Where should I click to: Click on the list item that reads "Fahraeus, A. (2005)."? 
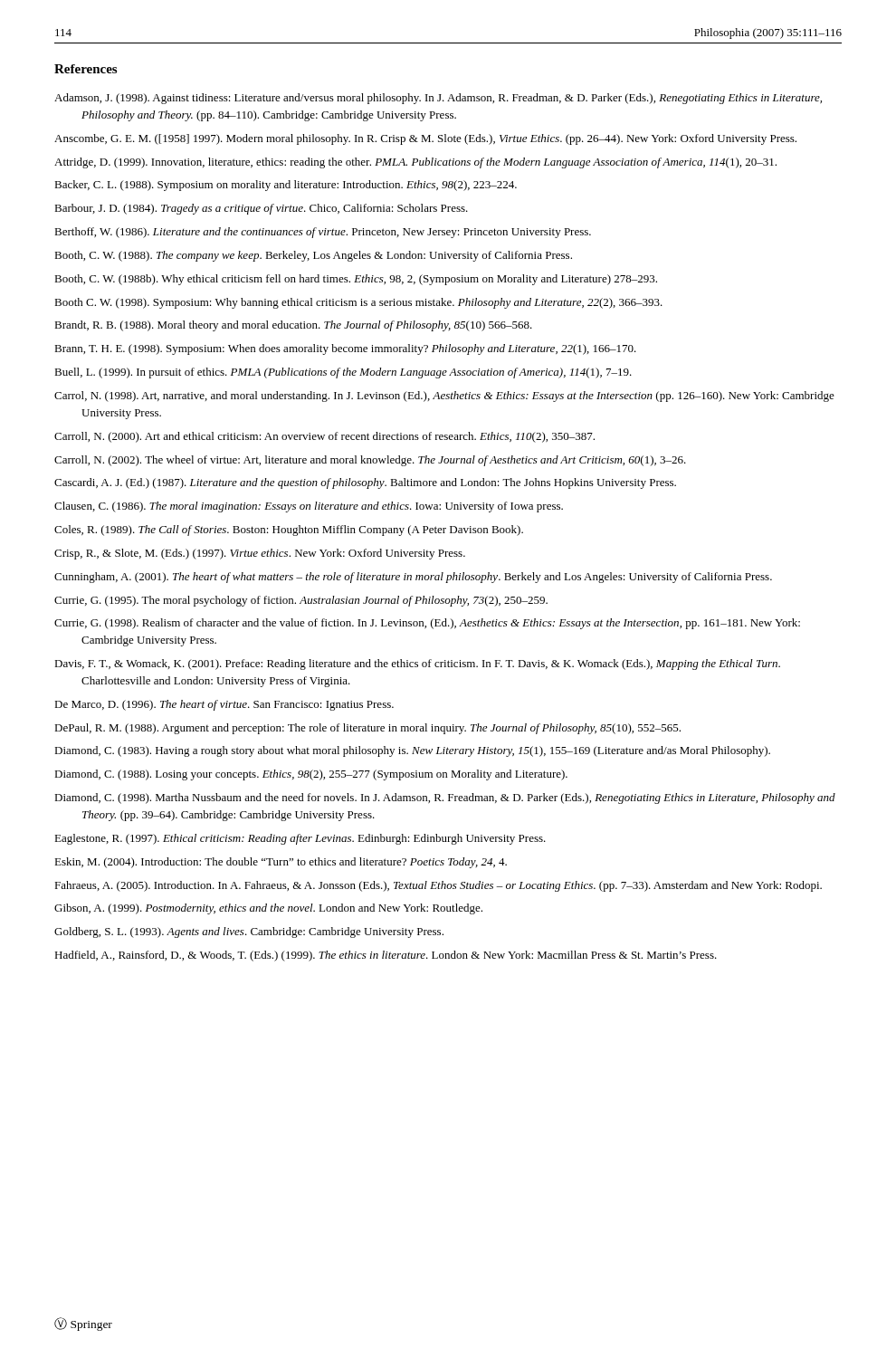(x=438, y=885)
